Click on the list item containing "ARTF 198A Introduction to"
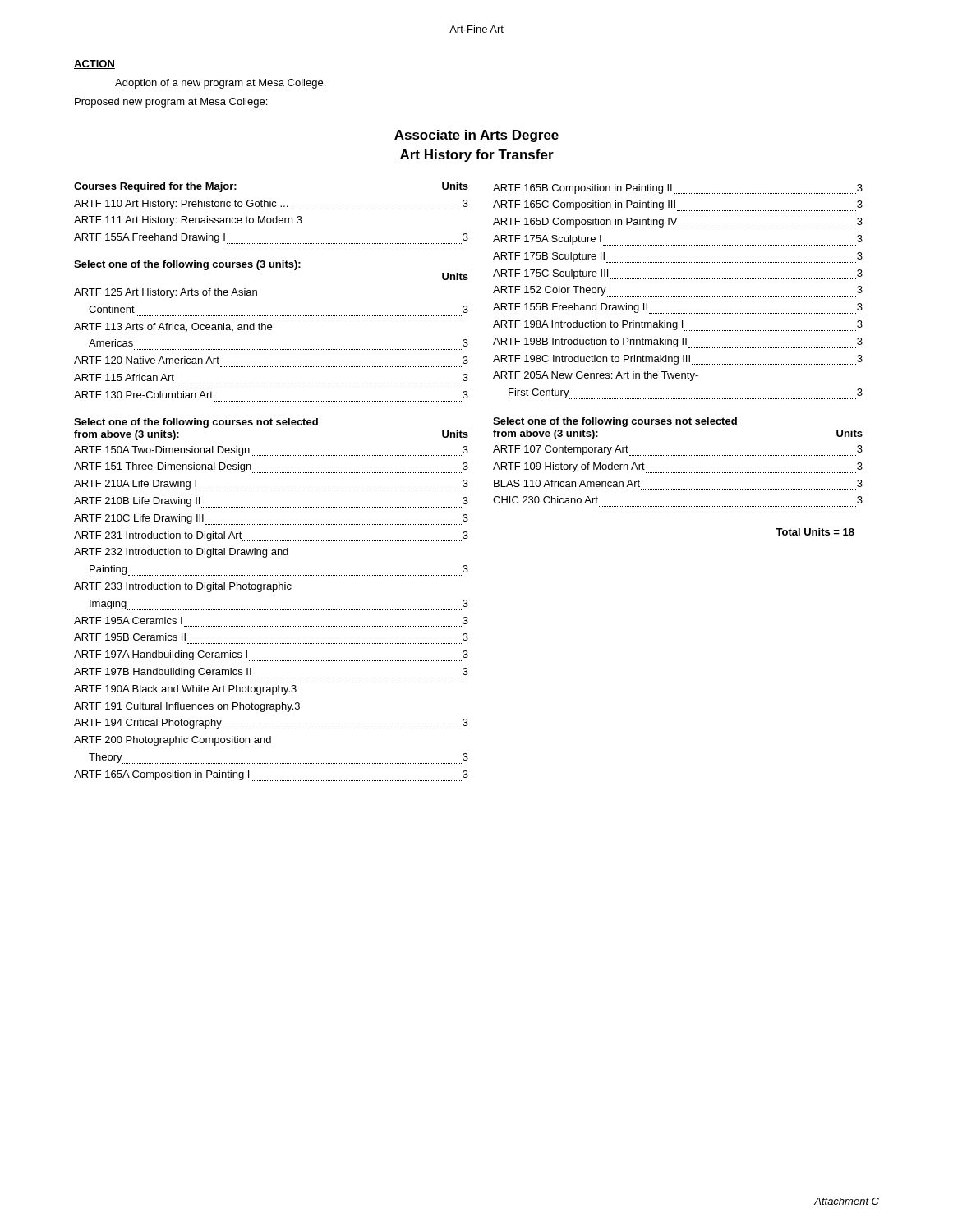Screen dimensions: 1232x953 coord(678,325)
